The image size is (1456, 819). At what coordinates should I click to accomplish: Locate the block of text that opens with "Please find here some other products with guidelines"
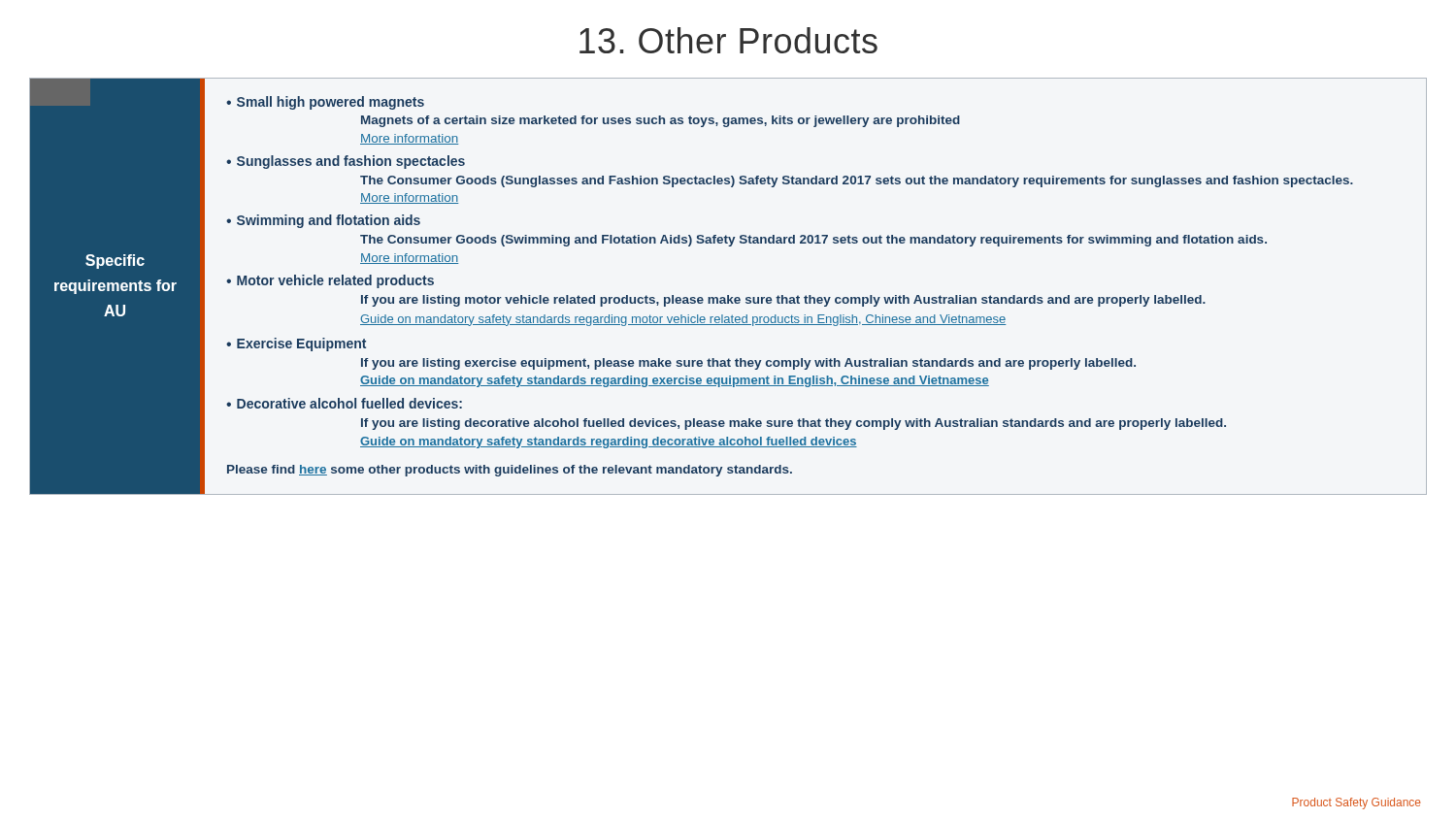click(509, 469)
